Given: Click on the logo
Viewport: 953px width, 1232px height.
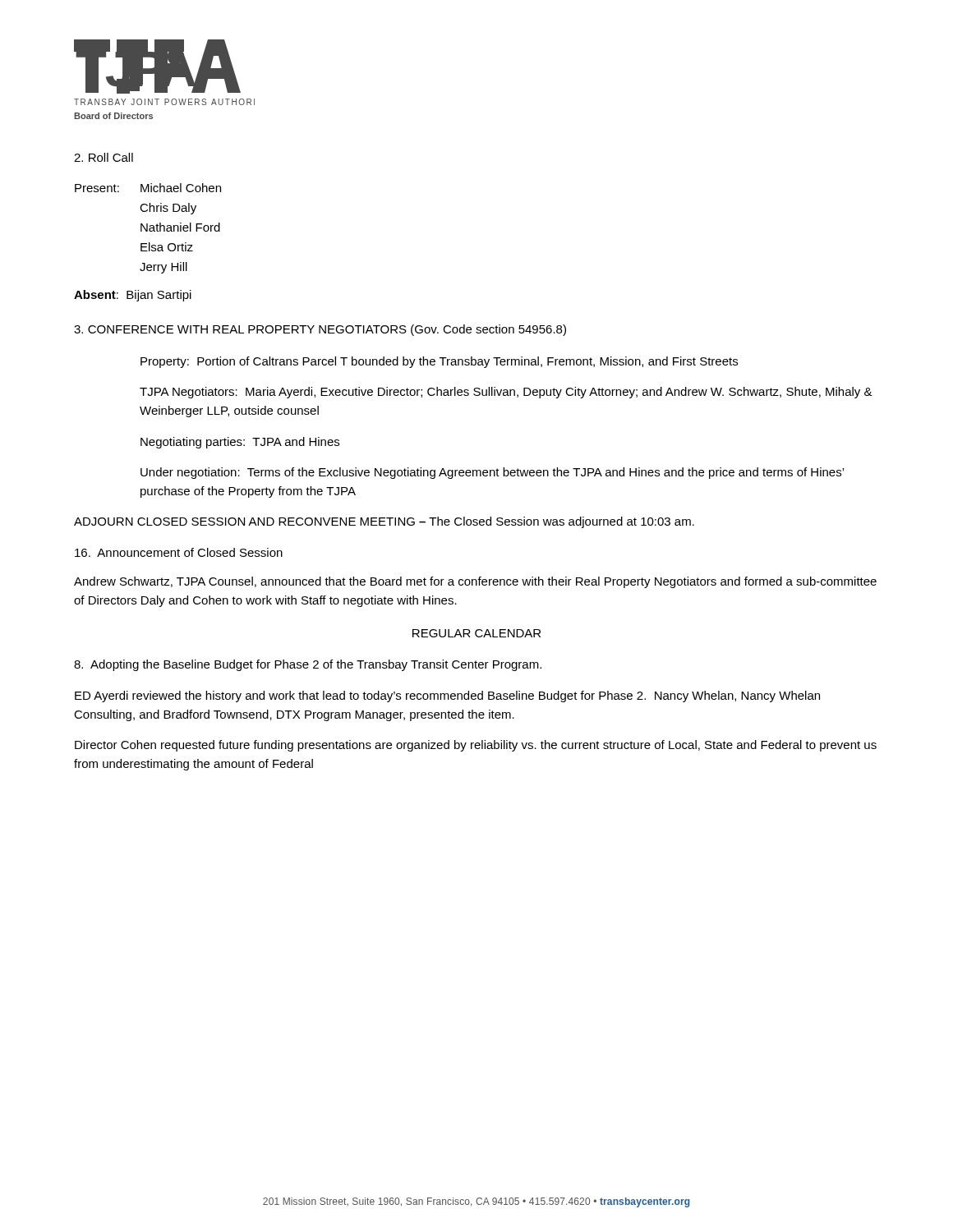Looking at the screenshot, I should point(476,85).
